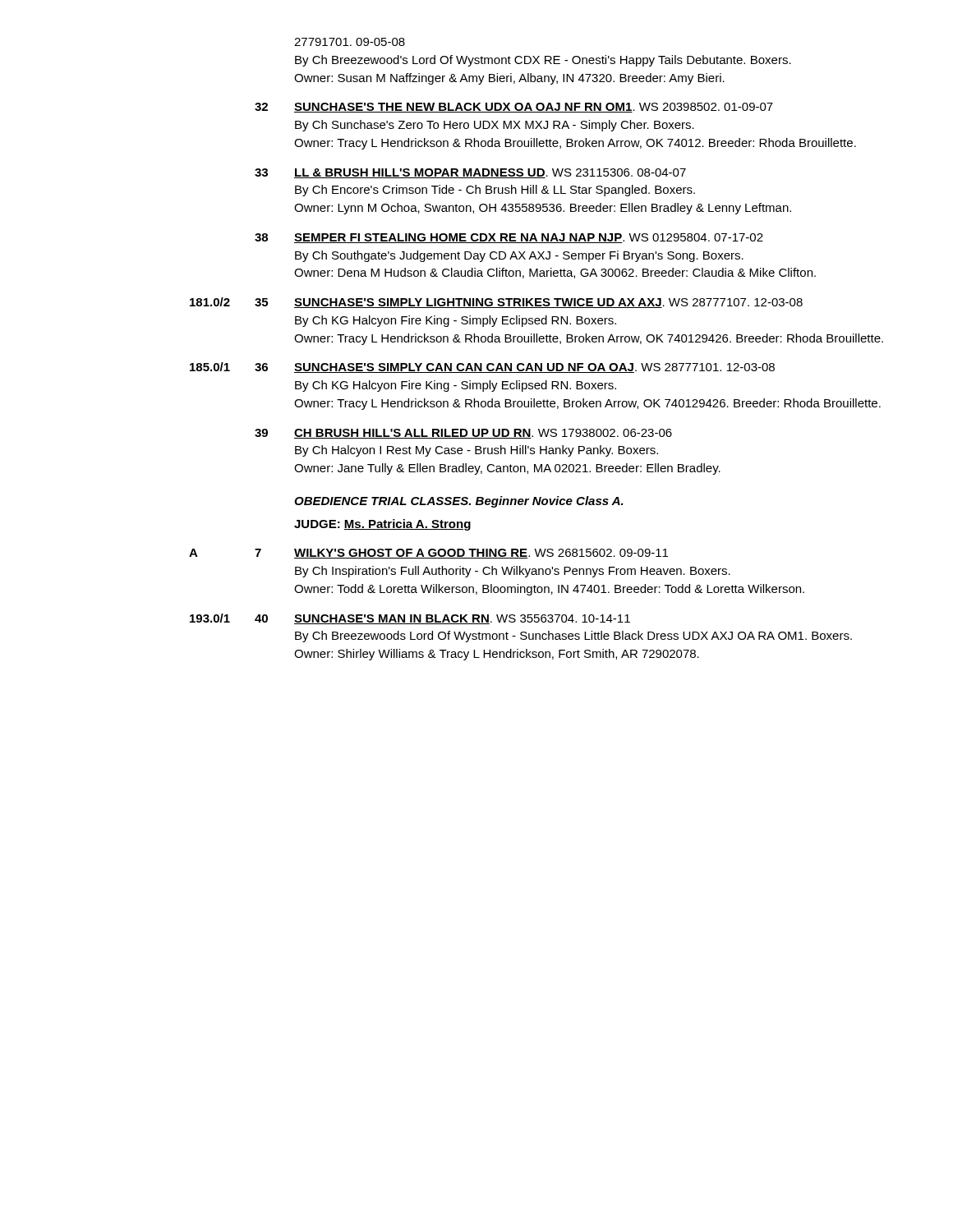This screenshot has height=1232, width=953.
Task: Find the block on this page that starts "09-05-08 By Ch"
Action: tap(543, 59)
